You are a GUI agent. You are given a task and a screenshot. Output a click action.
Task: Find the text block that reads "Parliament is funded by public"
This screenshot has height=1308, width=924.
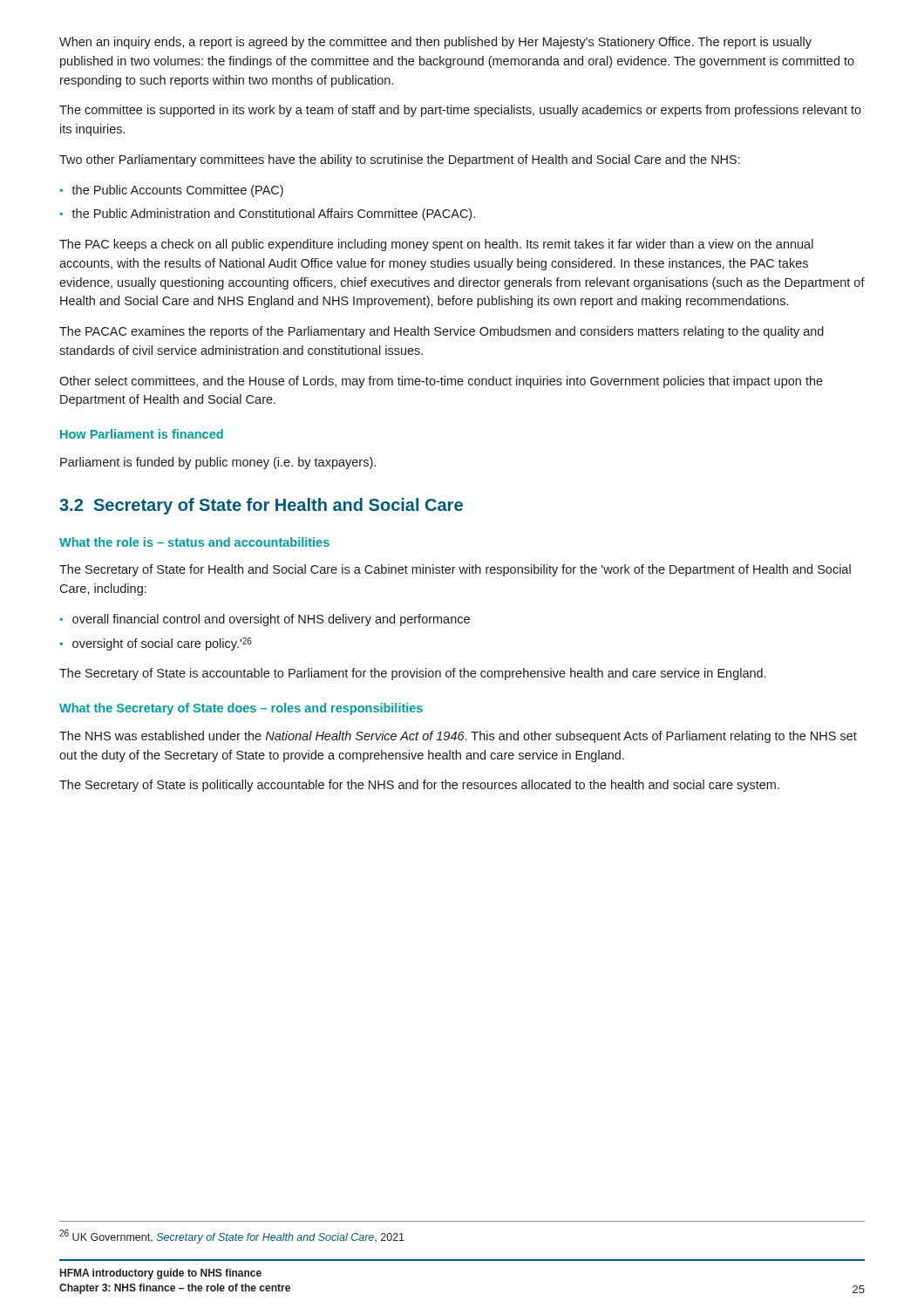218,463
